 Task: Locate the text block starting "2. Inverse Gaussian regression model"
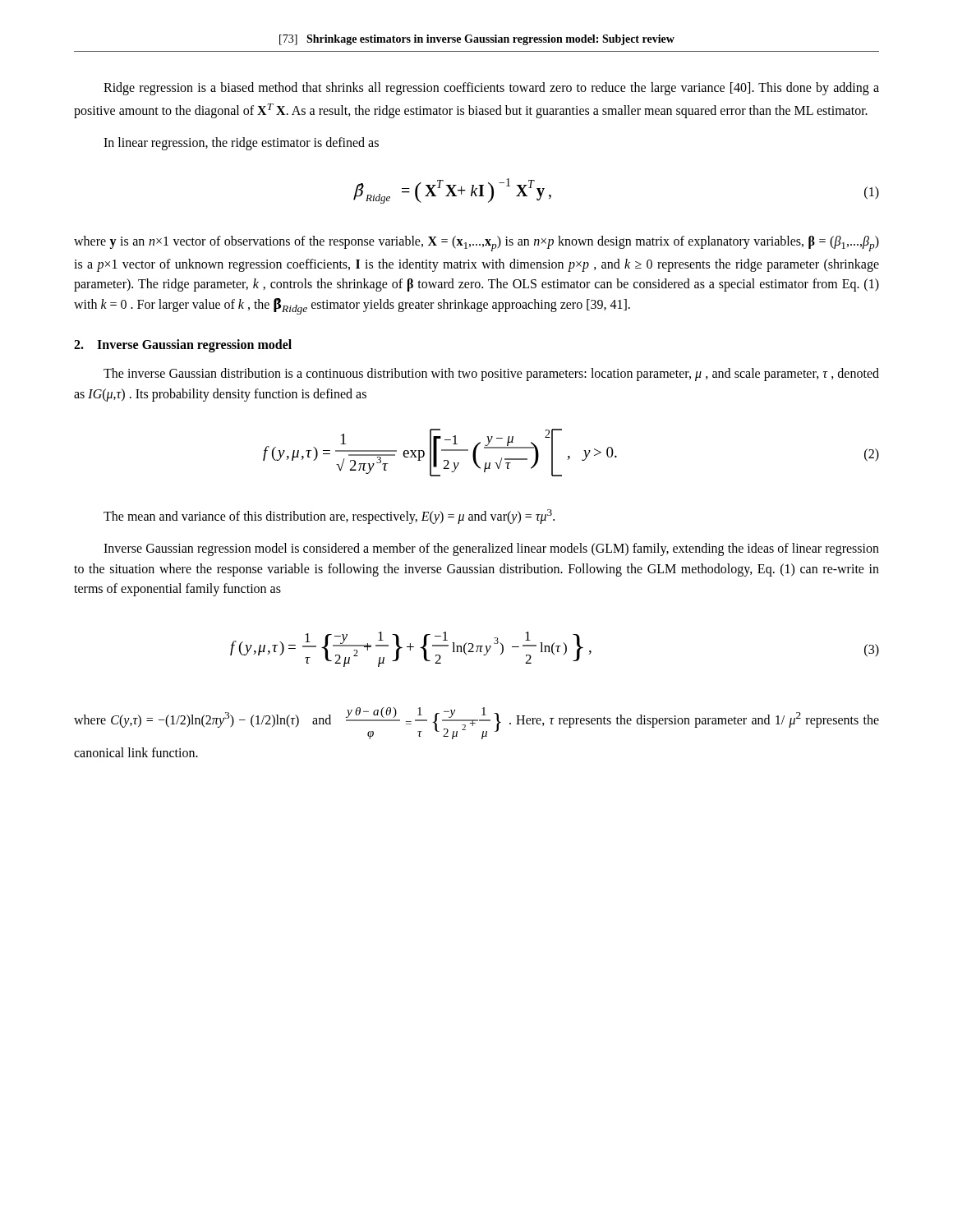[183, 345]
